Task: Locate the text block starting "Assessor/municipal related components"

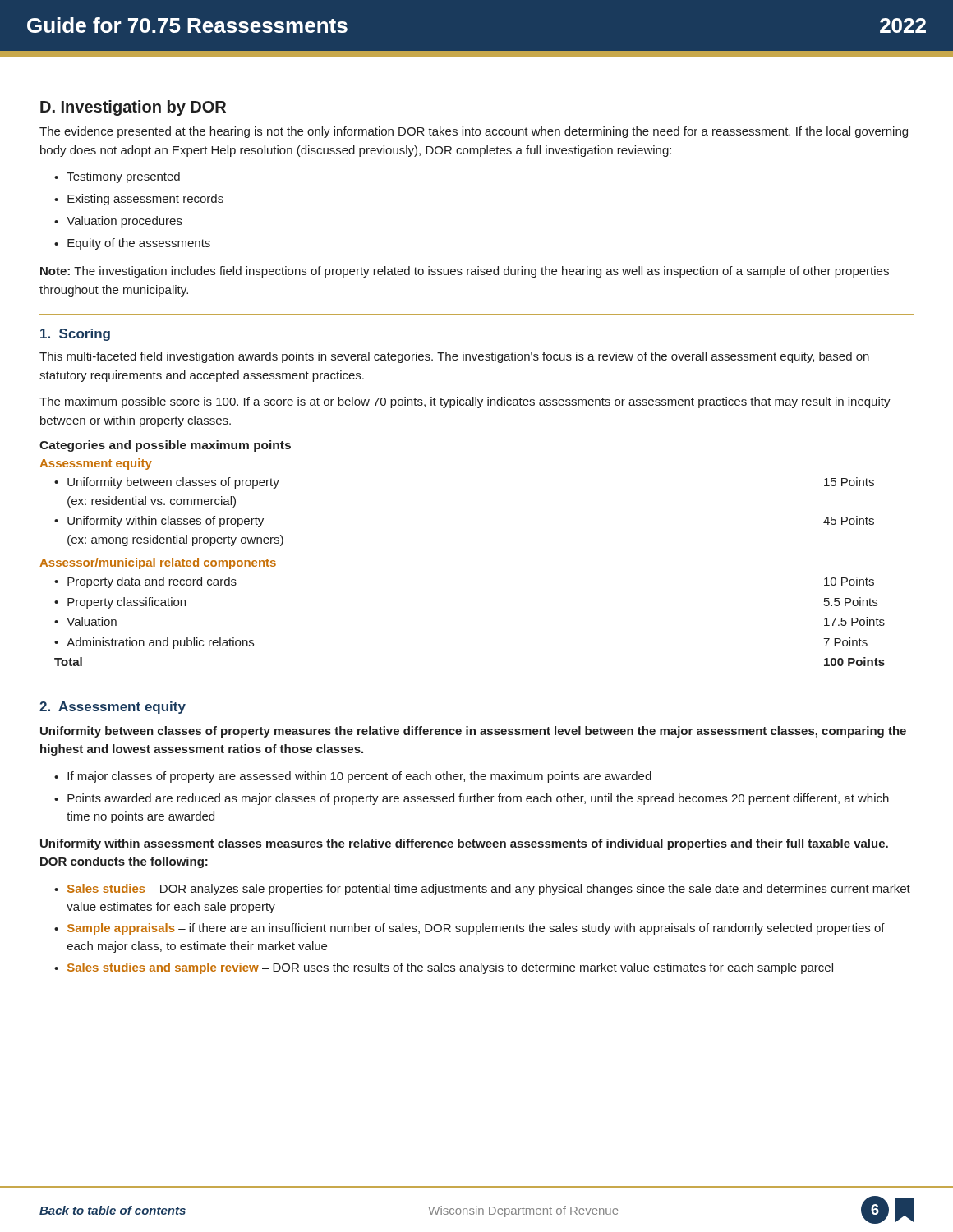Action: [x=158, y=562]
